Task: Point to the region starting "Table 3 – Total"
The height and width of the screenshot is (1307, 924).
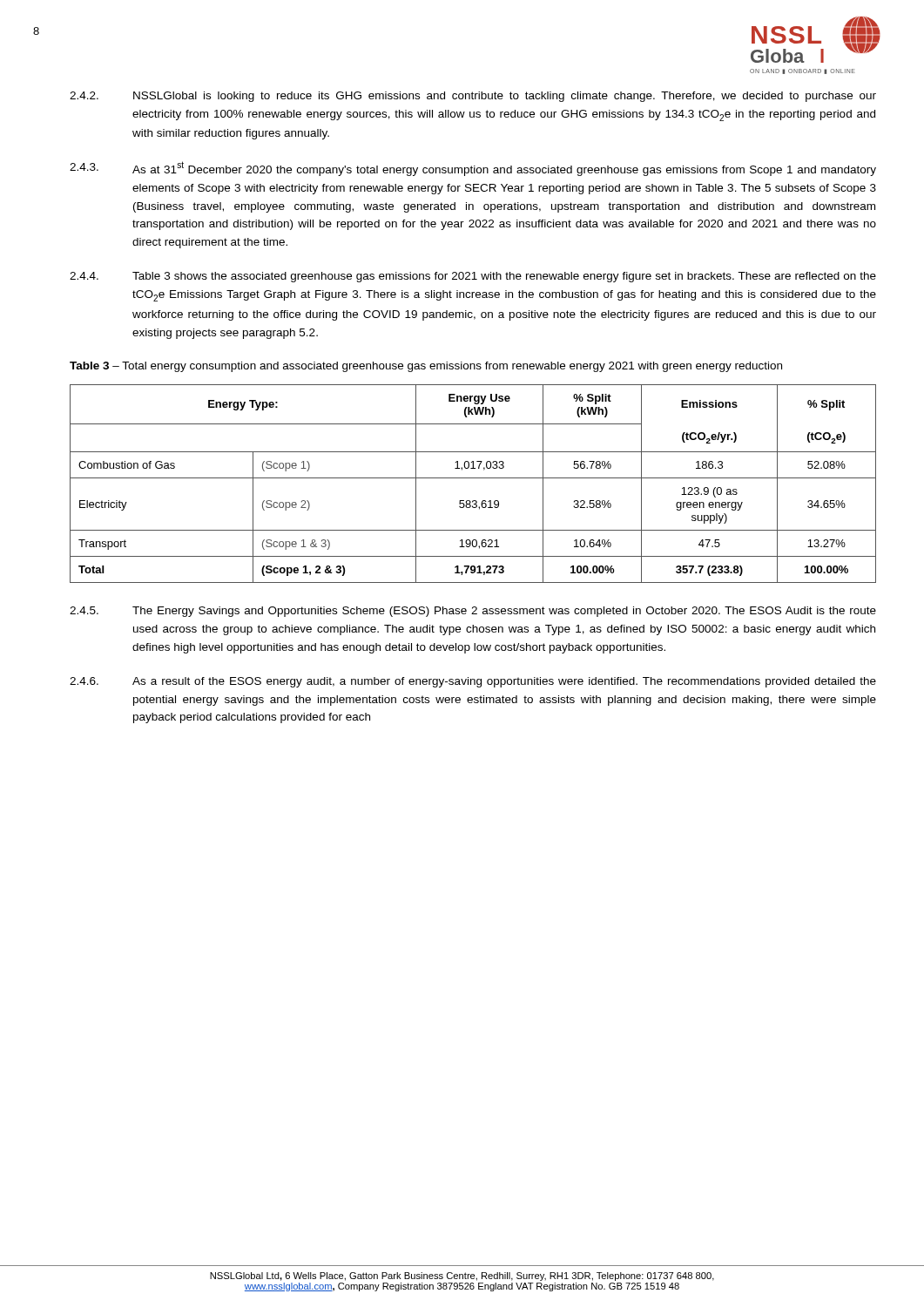Action: (x=426, y=366)
